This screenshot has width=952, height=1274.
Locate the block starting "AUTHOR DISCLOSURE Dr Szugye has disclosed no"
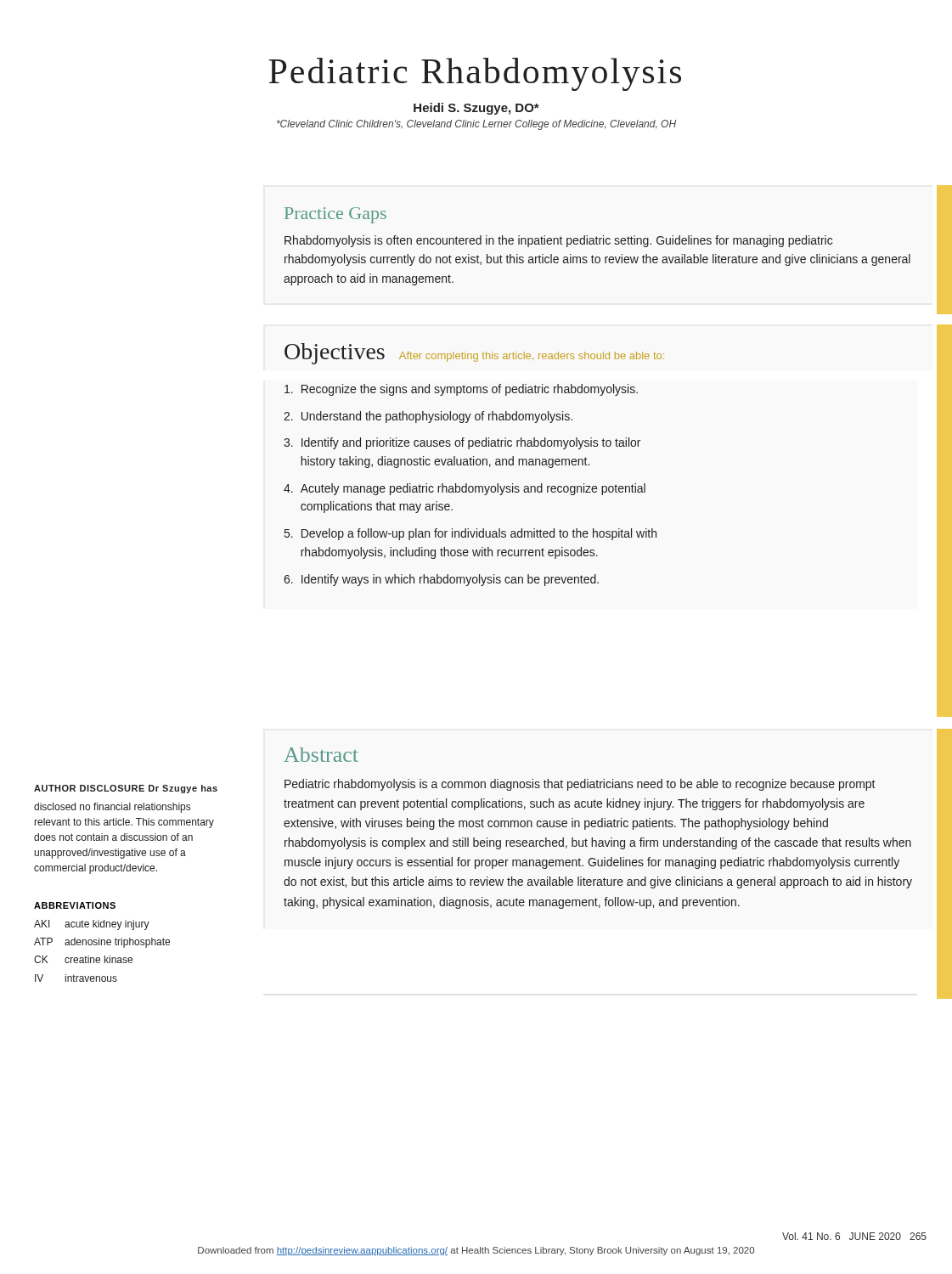coord(132,827)
